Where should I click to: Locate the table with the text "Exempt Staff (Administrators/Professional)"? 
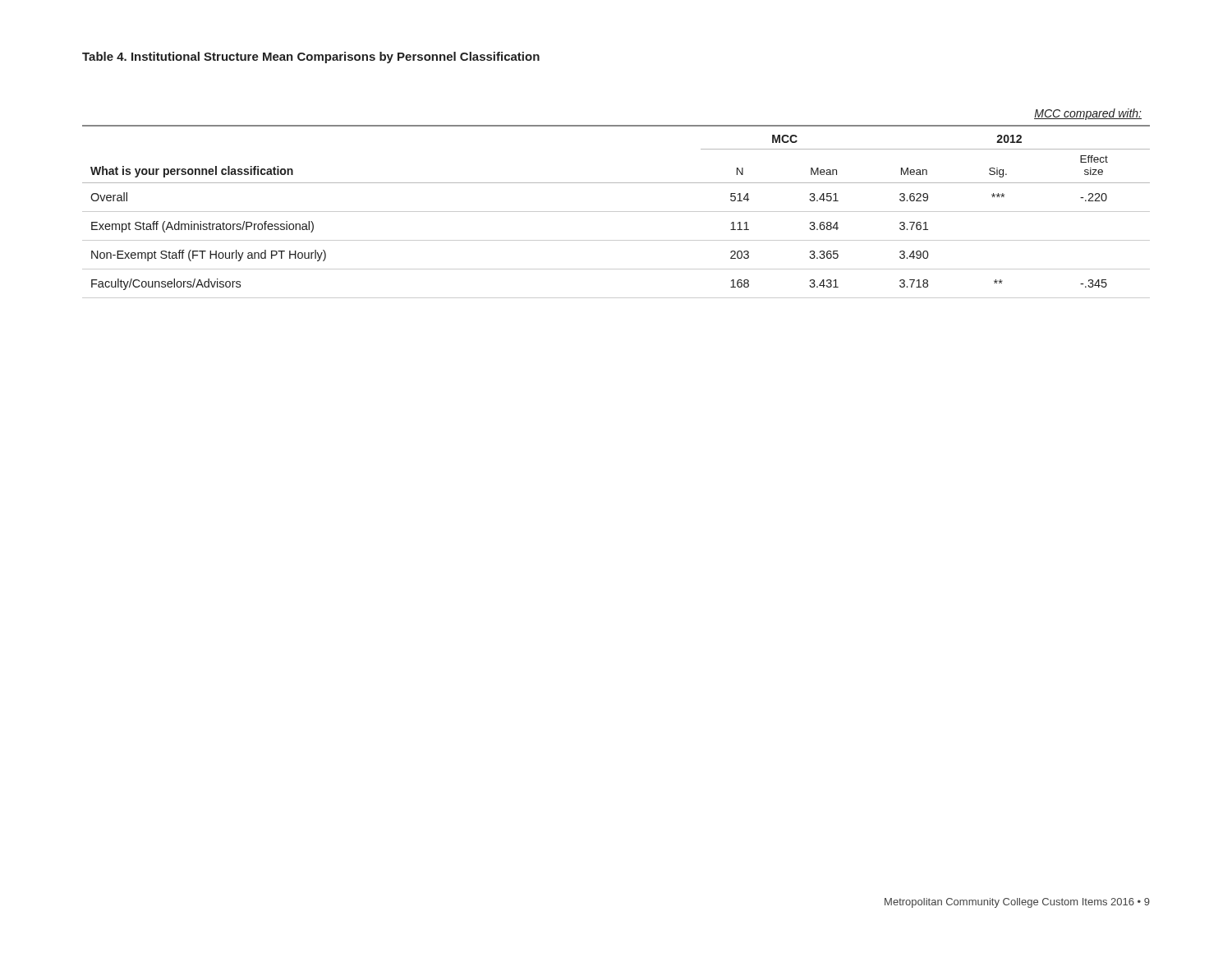pos(616,203)
